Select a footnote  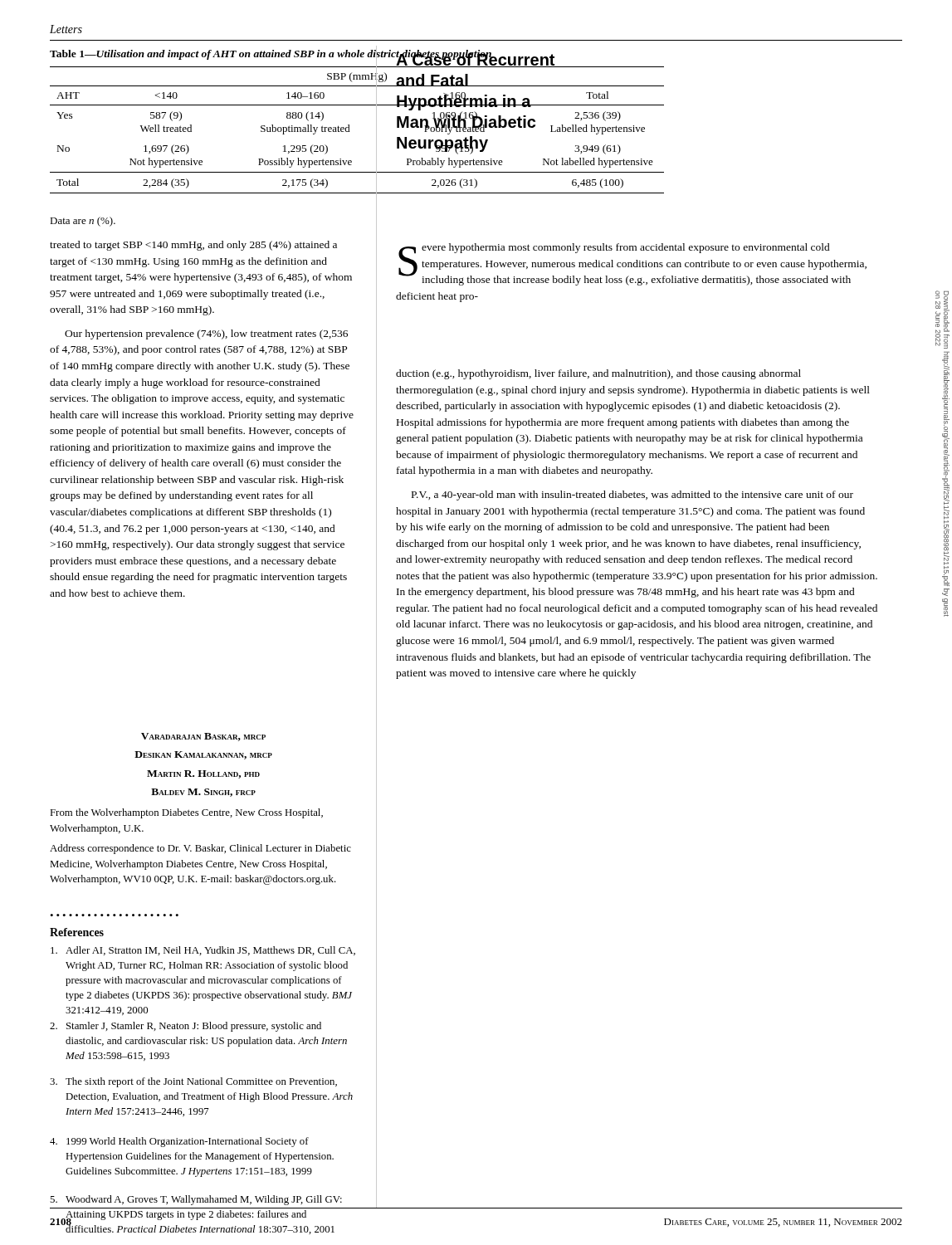(x=83, y=220)
